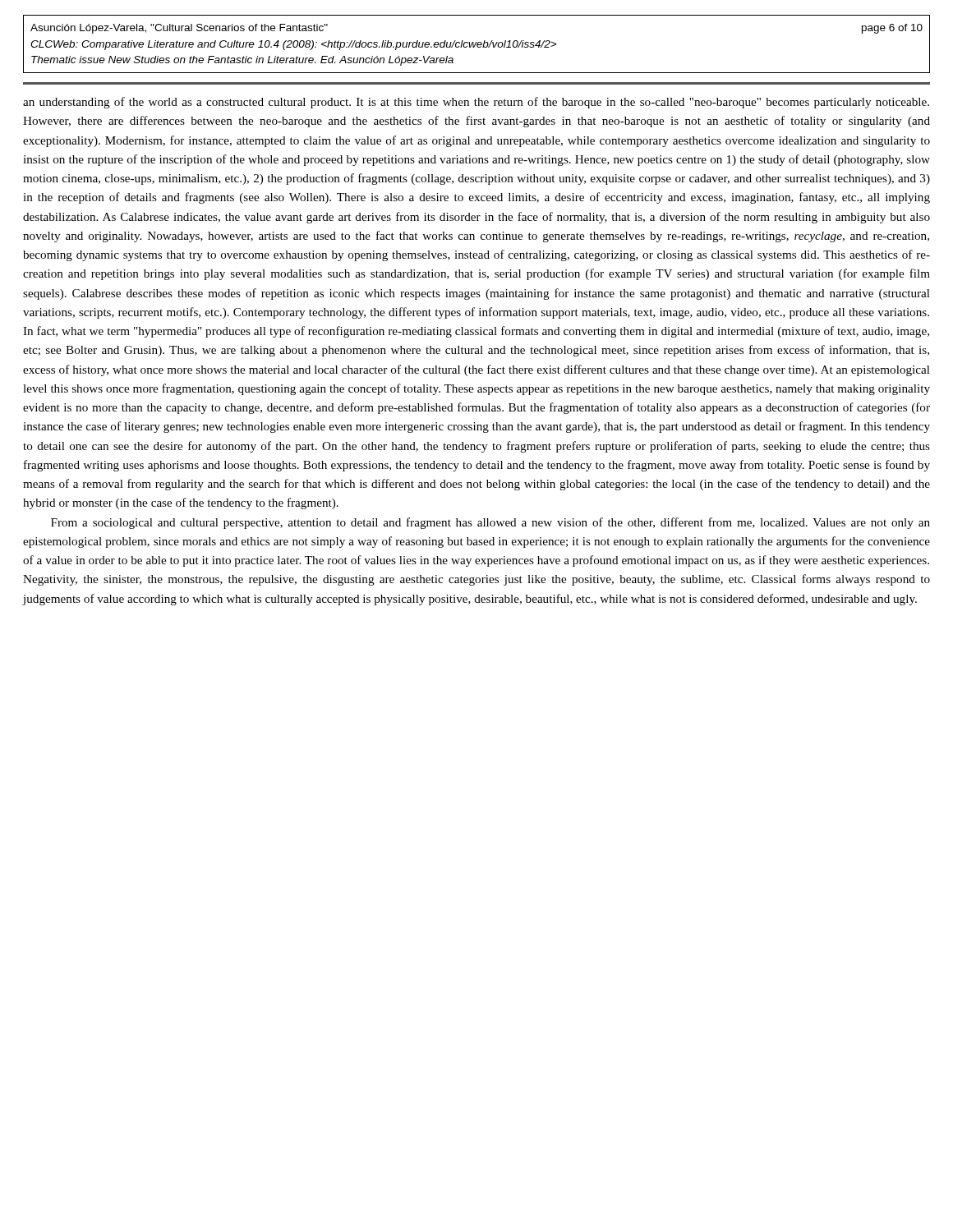This screenshot has width=953, height=1232.
Task: Select the text block starting "an understanding of the world as a"
Action: tap(476, 350)
